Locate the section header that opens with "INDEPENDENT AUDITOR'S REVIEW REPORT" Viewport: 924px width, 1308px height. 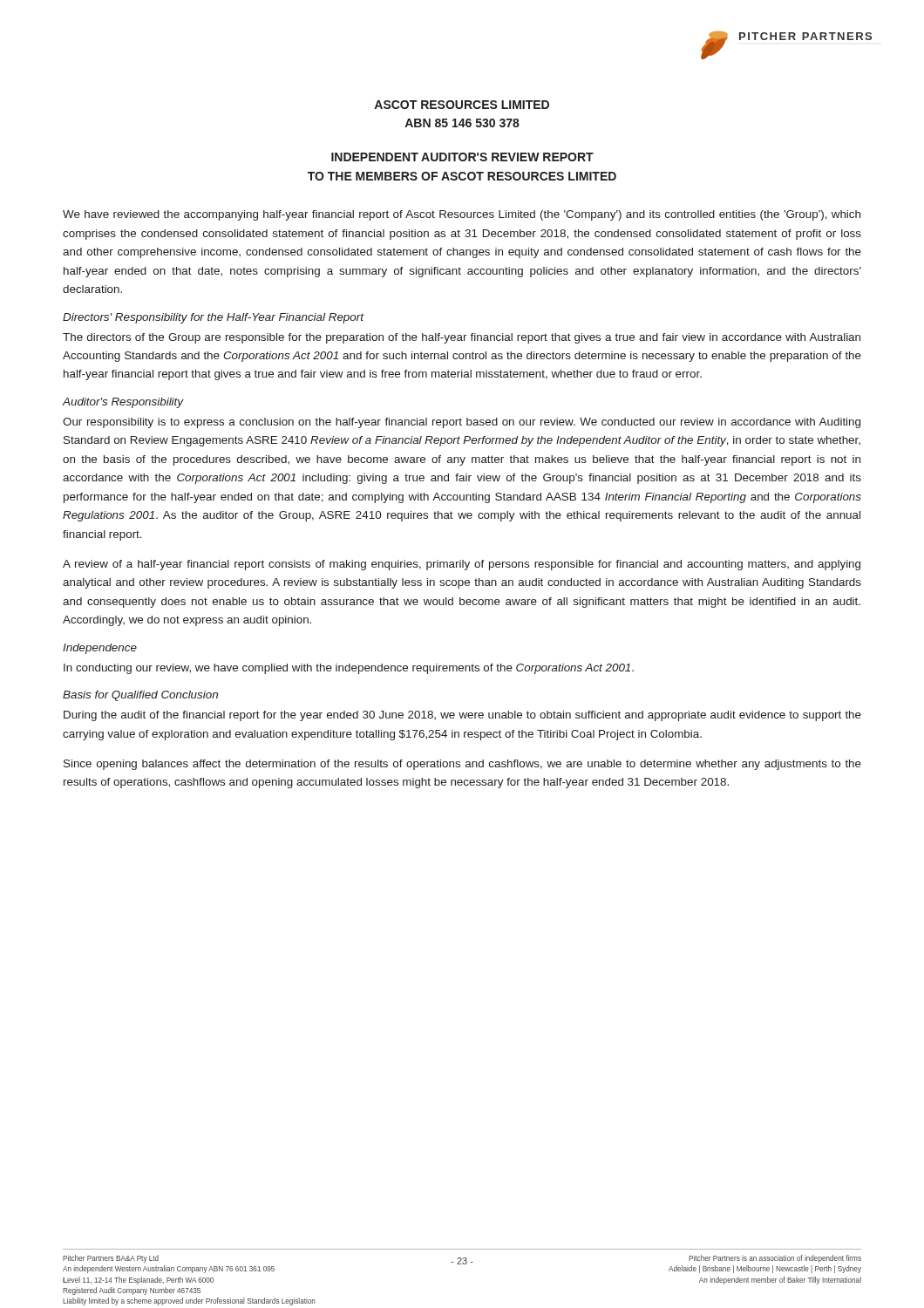tap(462, 167)
